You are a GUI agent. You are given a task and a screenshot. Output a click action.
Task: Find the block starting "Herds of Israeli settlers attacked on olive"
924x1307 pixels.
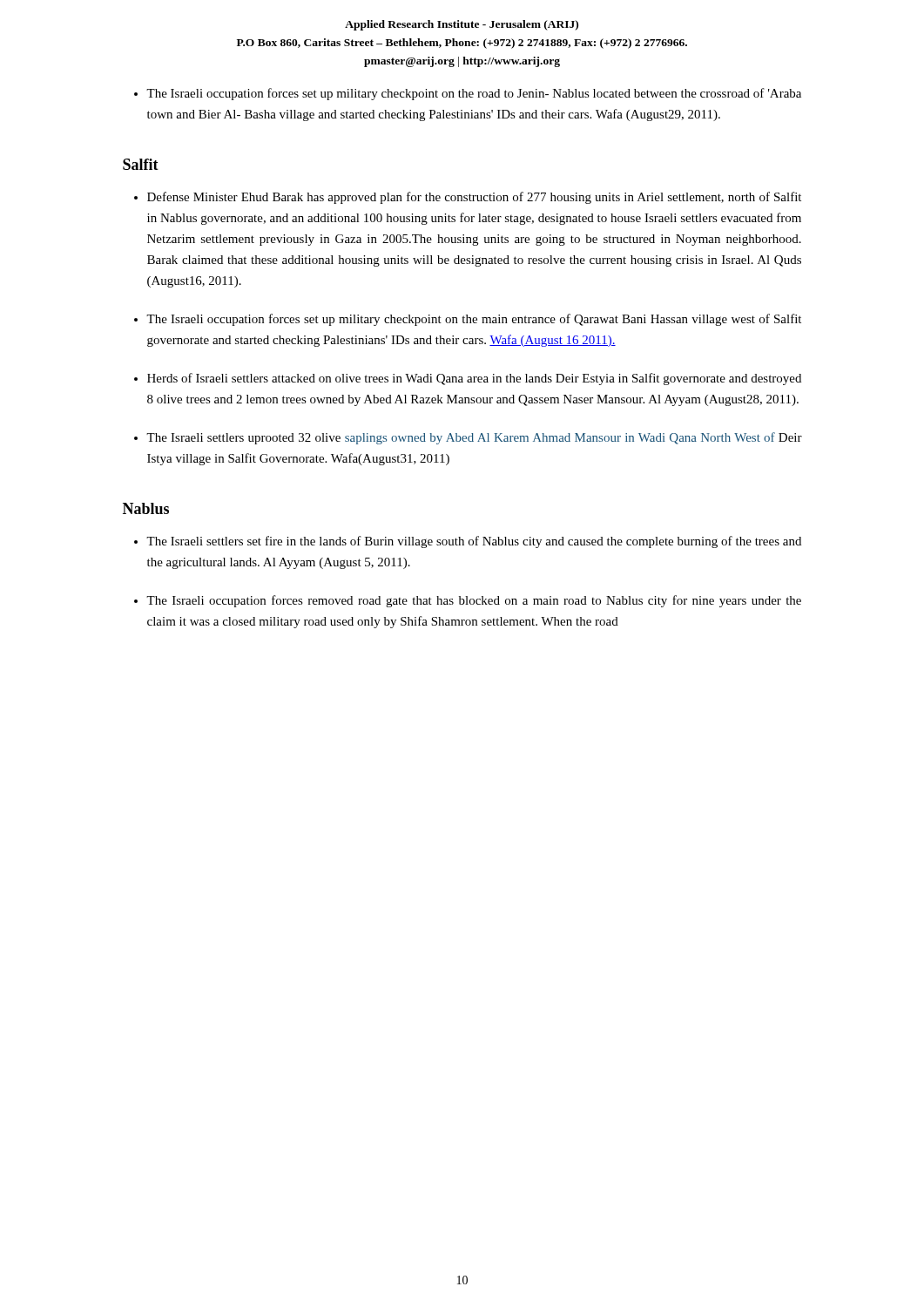click(x=474, y=388)
